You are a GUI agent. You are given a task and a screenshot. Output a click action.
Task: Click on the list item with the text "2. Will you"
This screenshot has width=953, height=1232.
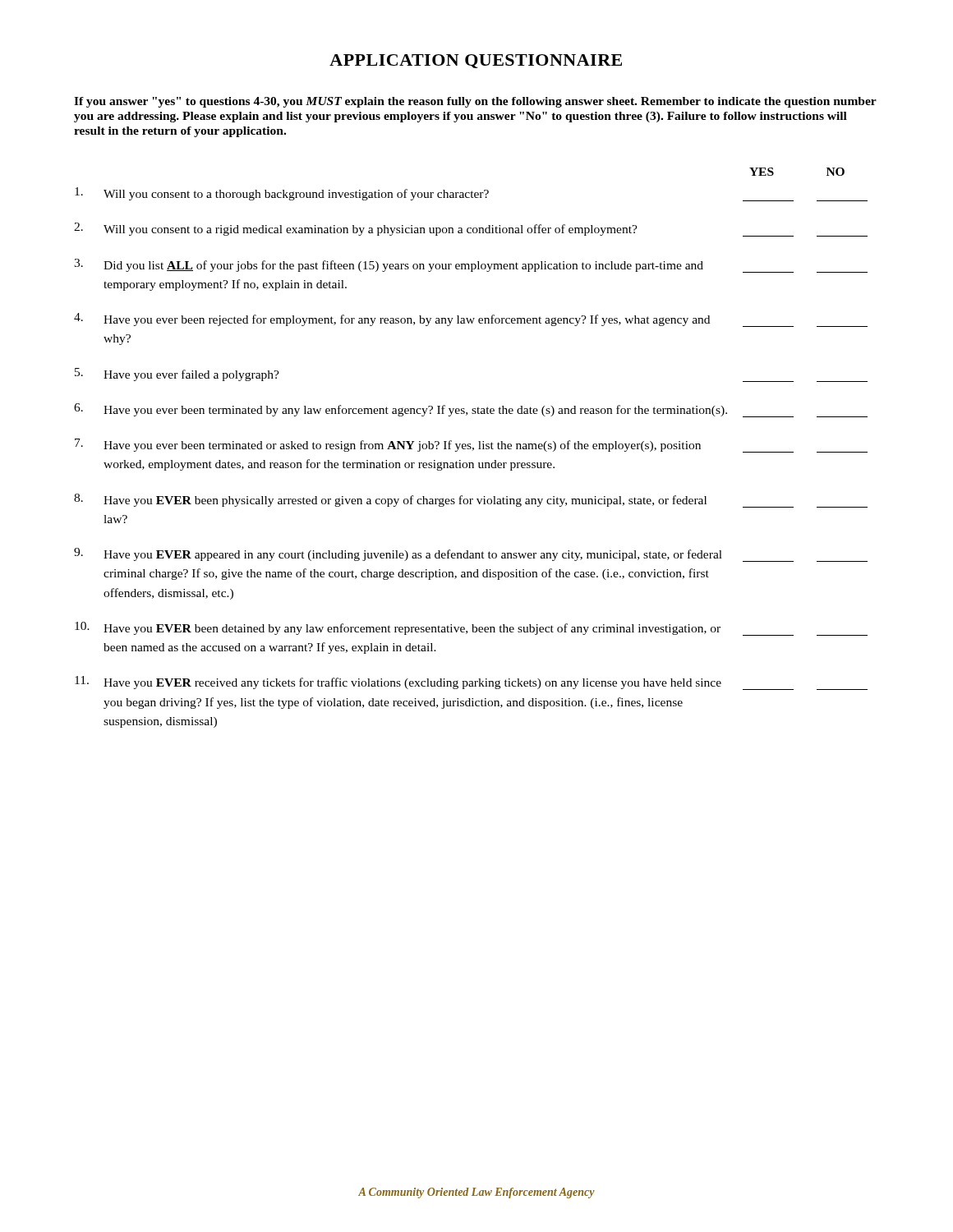pyautogui.click(x=476, y=229)
